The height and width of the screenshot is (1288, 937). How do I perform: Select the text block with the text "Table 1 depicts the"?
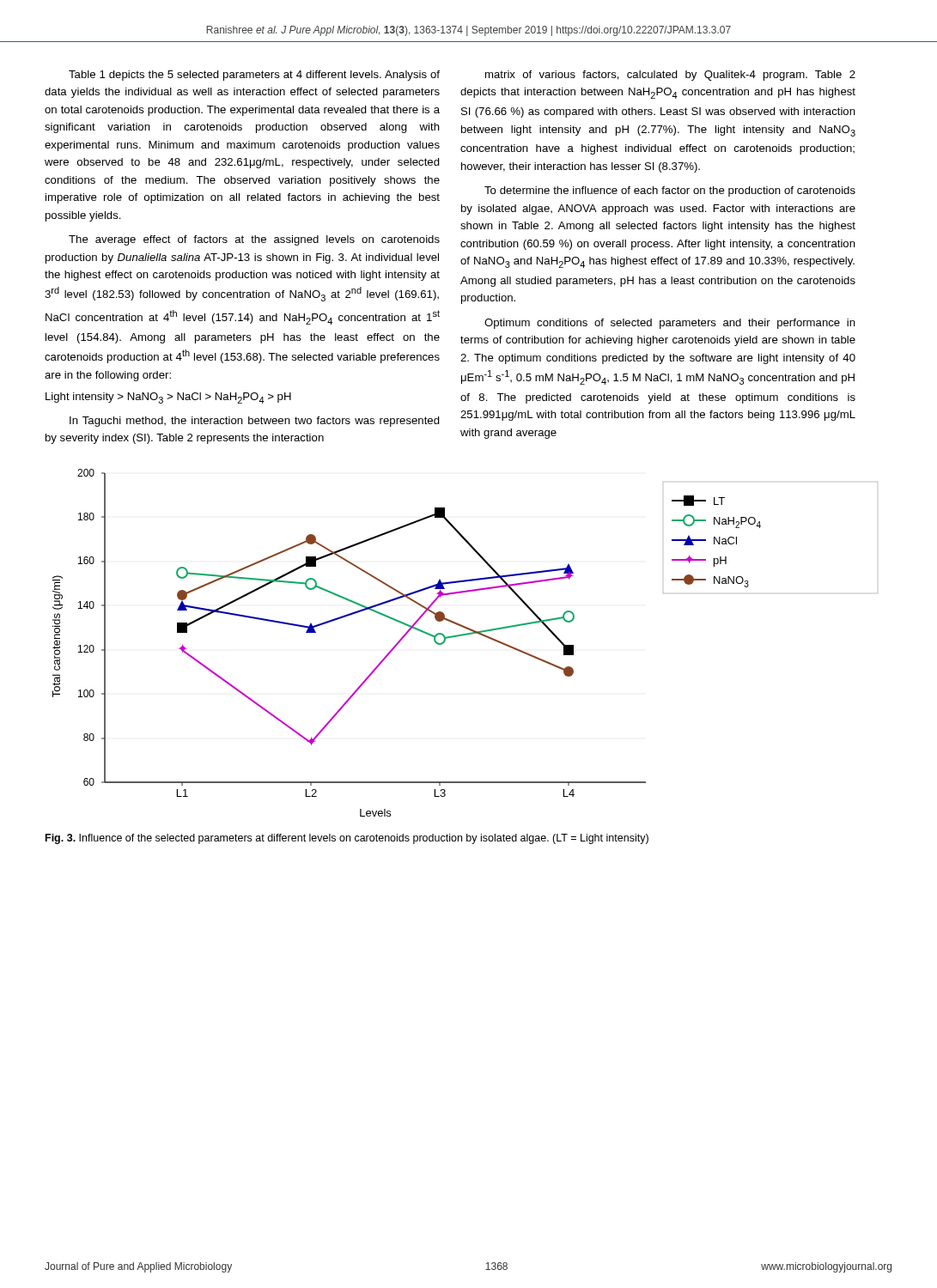[242, 145]
